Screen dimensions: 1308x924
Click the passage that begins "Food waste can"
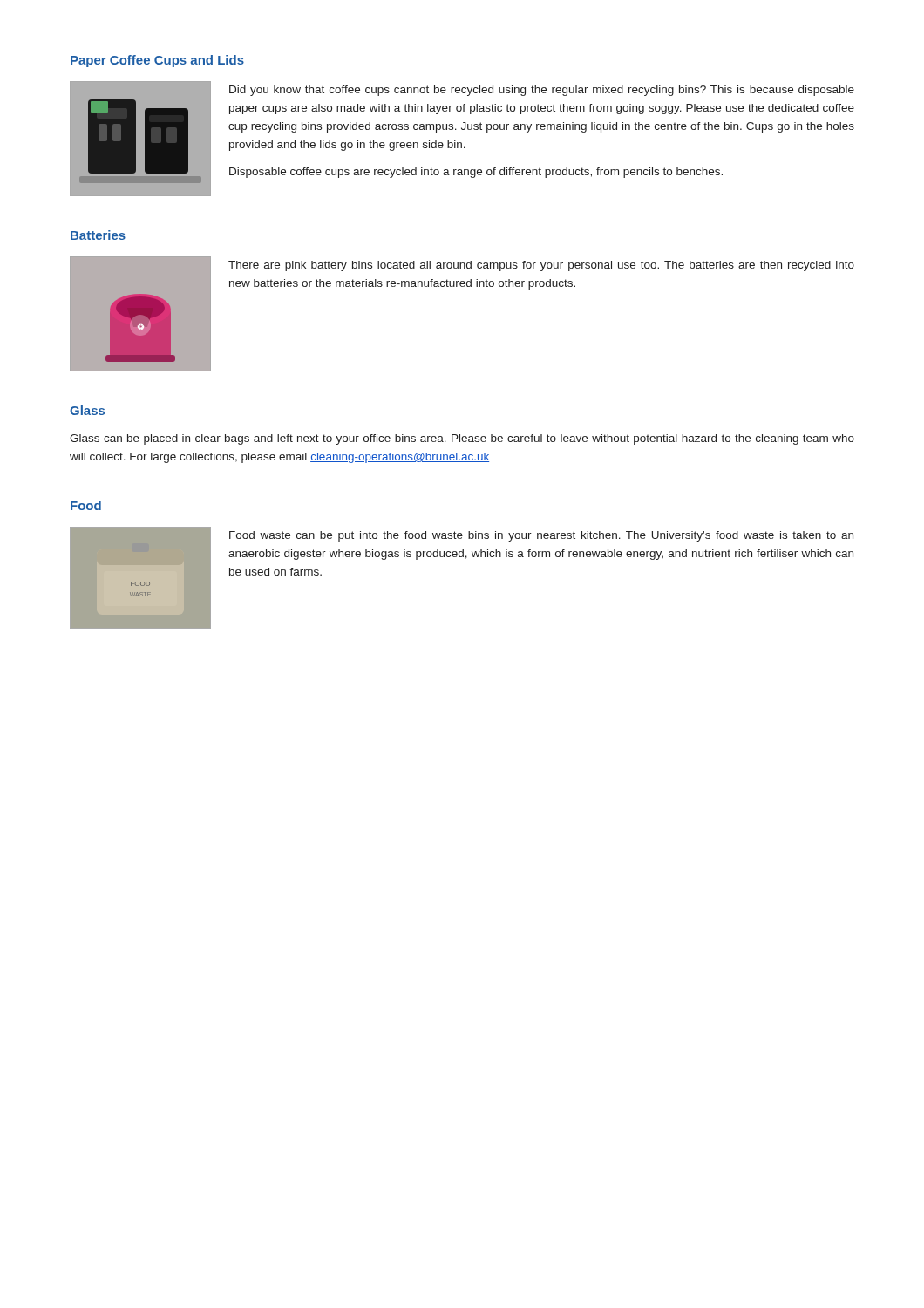tap(541, 554)
